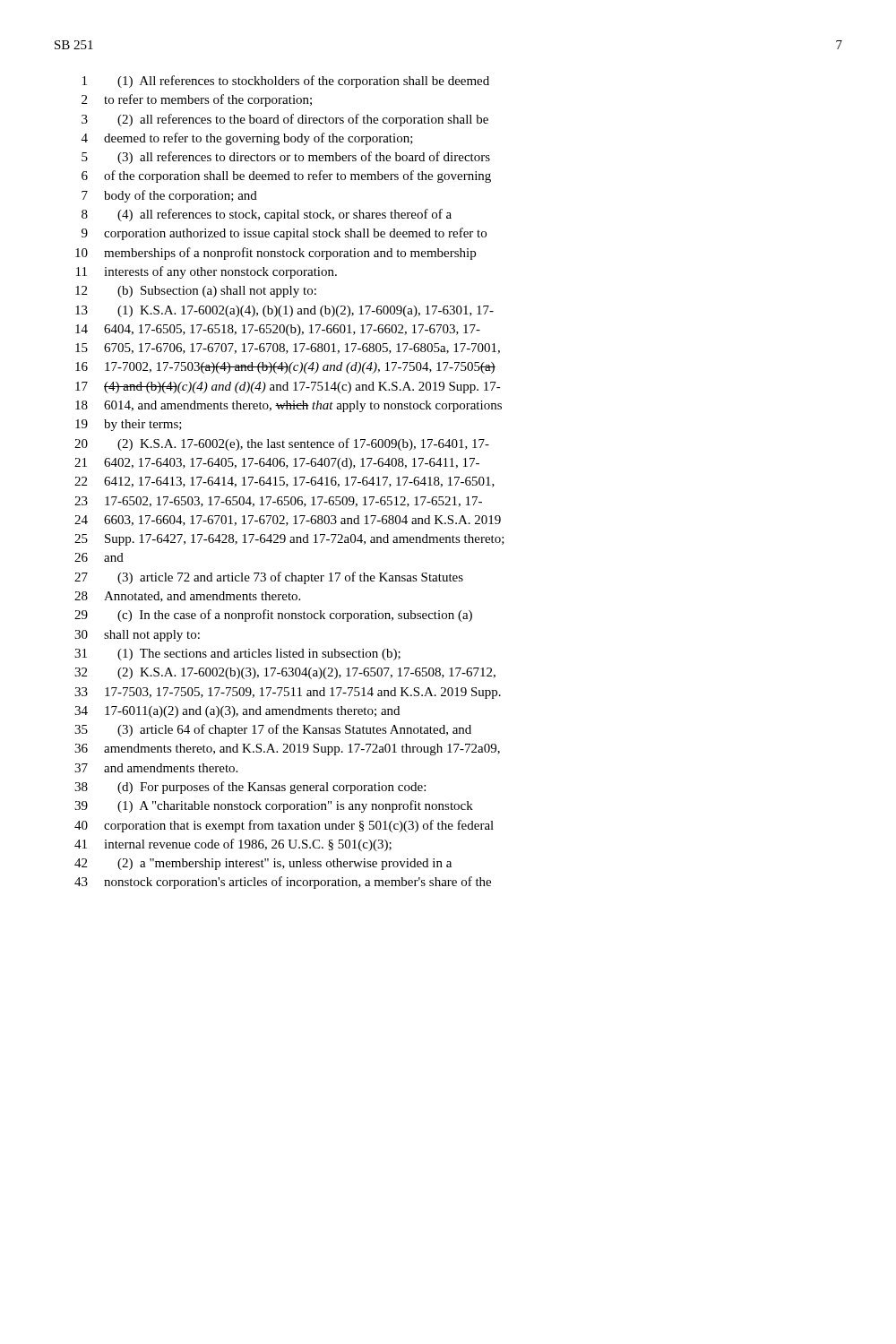
Task: Click on the list item with the text "1 (1) All references to stockholders of the"
Action: coord(448,81)
